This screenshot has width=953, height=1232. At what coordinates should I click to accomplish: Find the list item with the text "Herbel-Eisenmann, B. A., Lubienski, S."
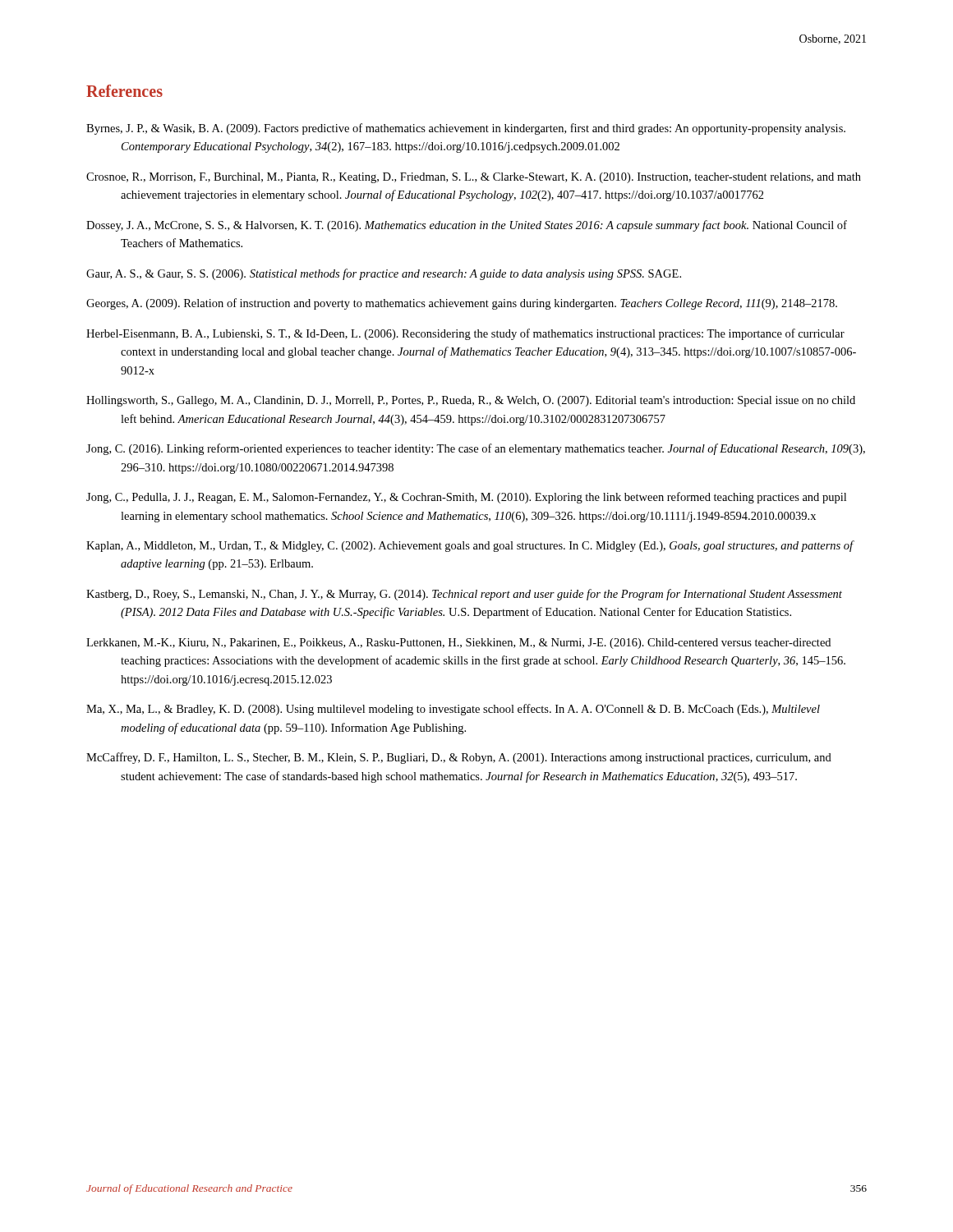(x=471, y=352)
